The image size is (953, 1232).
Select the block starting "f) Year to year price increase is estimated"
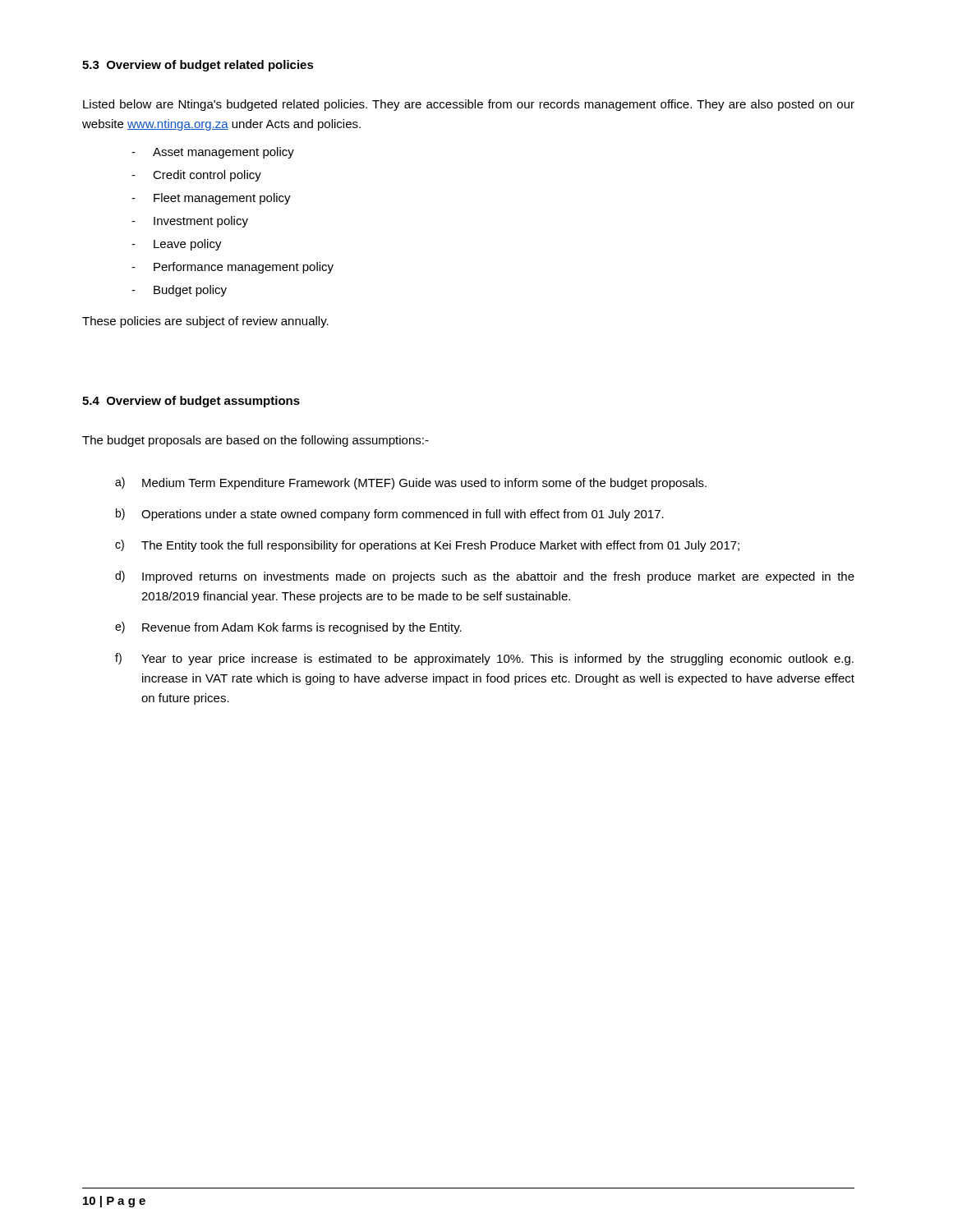[485, 678]
